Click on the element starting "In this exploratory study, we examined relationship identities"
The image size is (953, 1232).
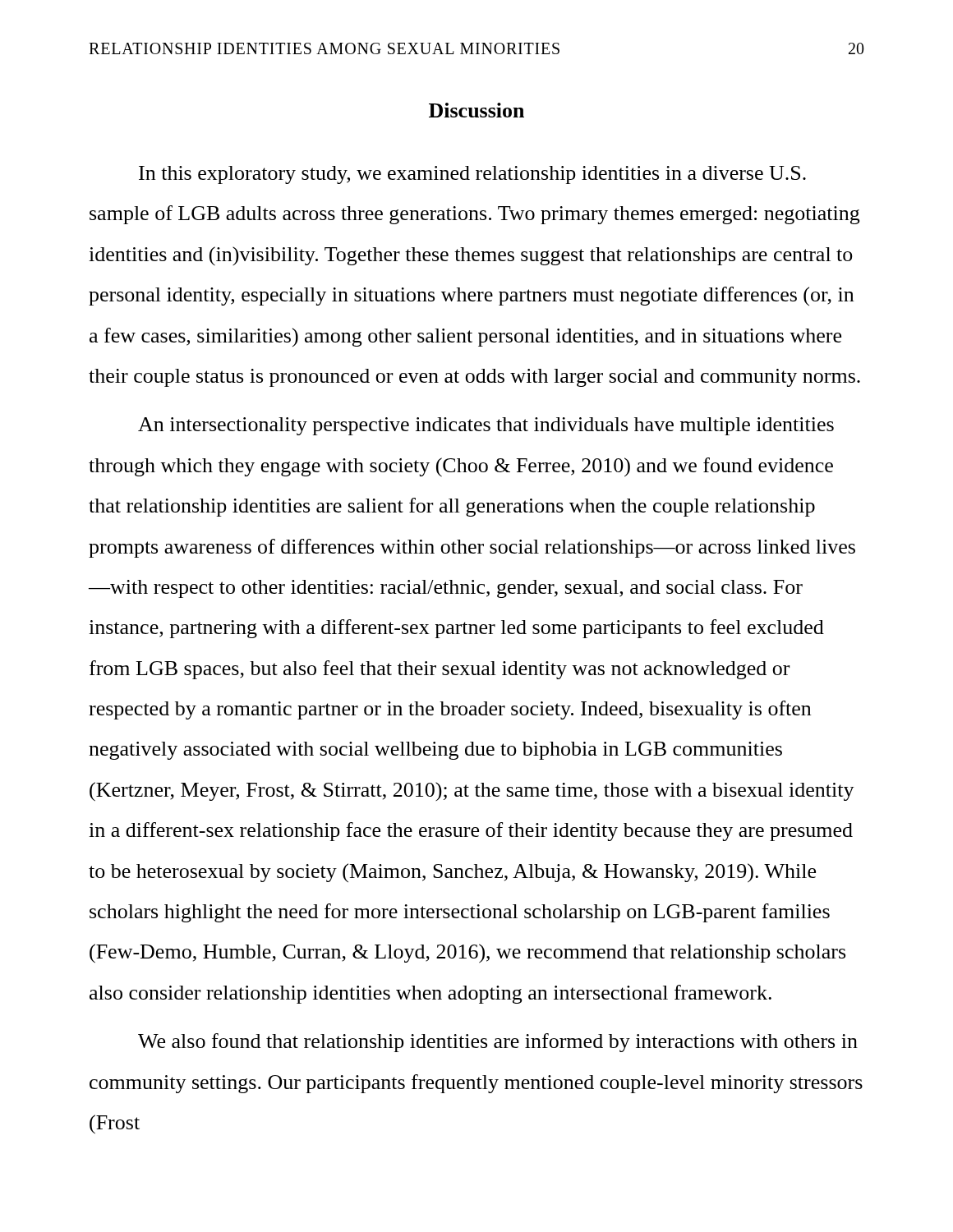point(472,175)
